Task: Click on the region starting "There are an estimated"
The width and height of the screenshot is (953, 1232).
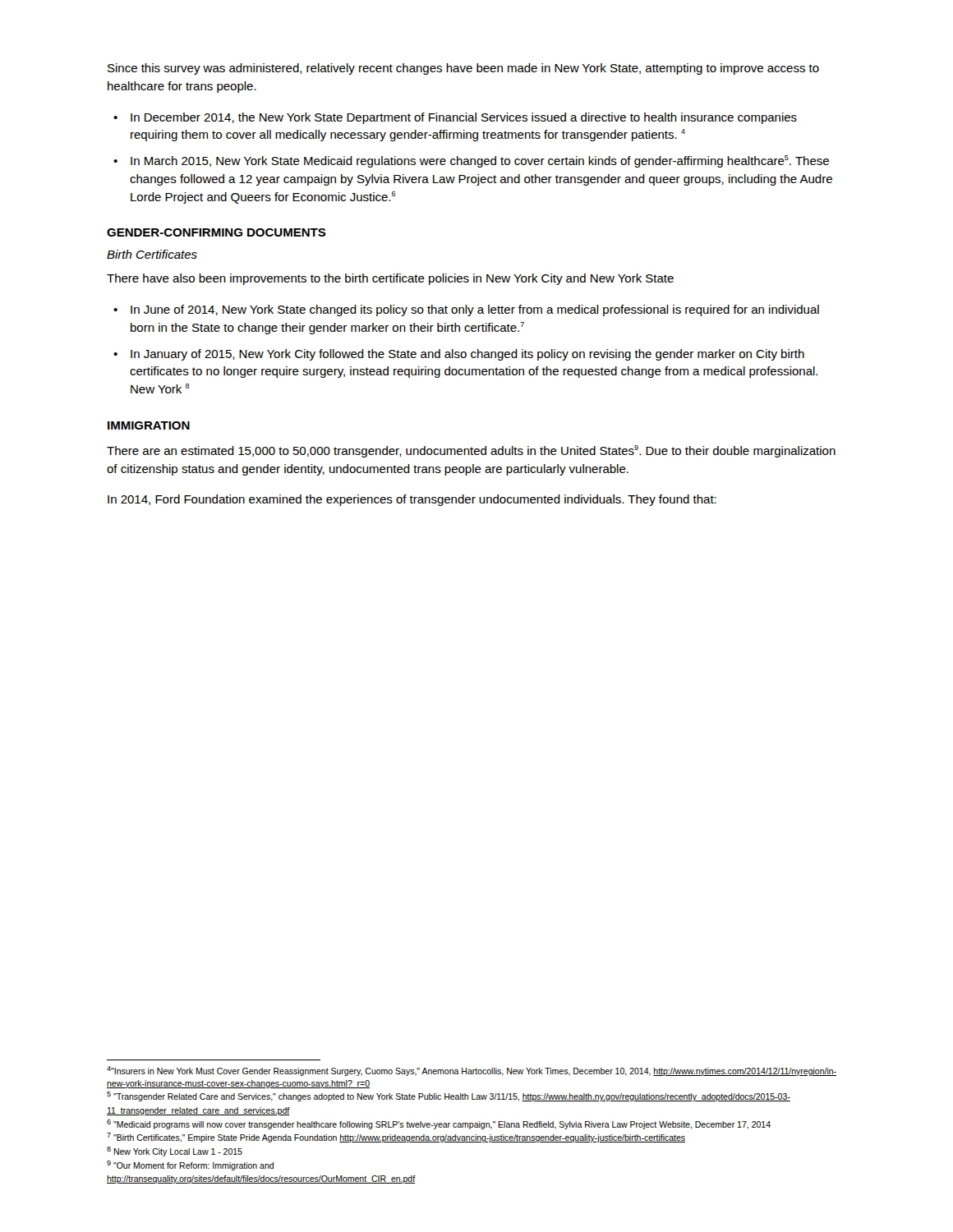Action: point(471,459)
